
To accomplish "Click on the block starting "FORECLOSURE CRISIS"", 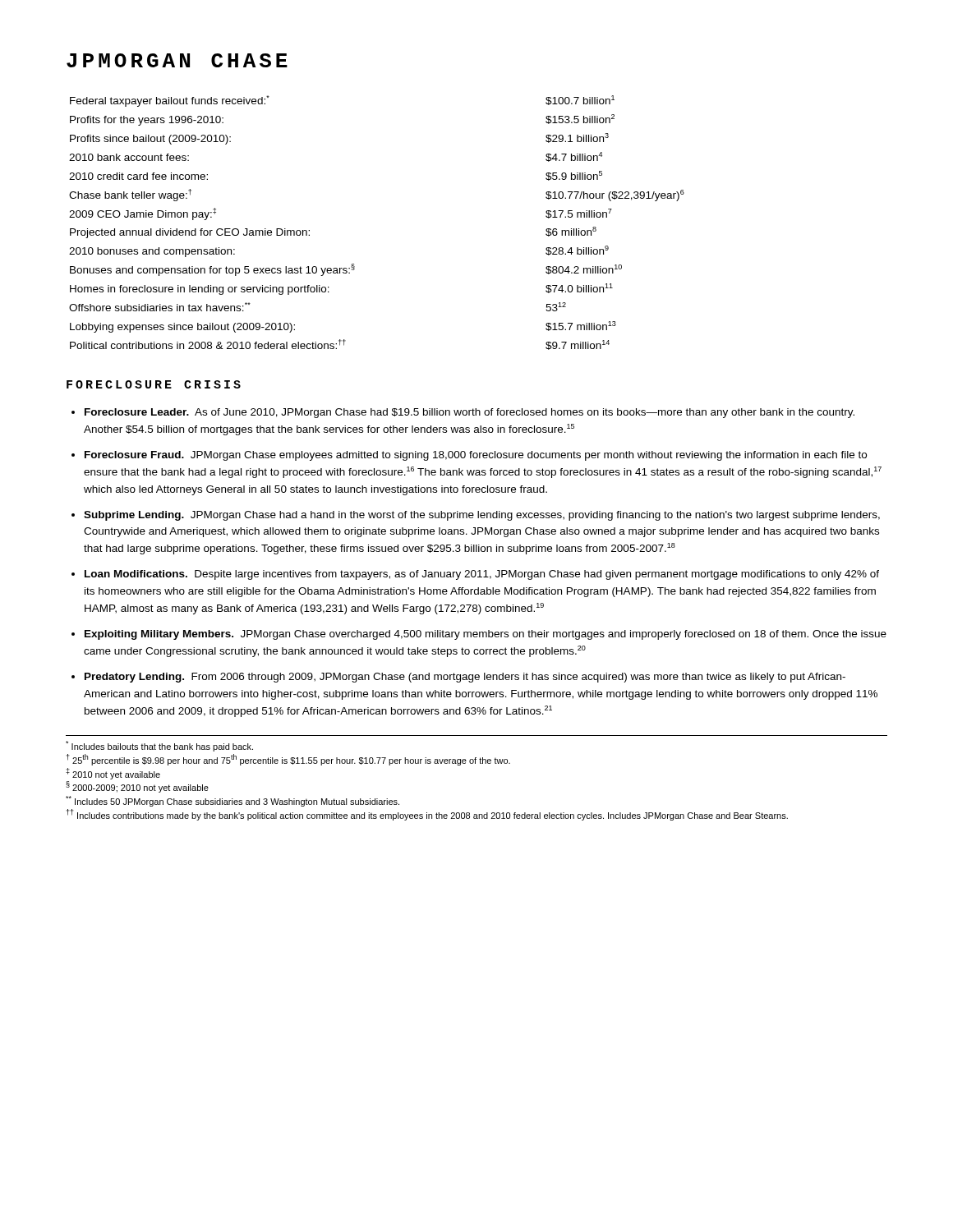I will [154, 386].
